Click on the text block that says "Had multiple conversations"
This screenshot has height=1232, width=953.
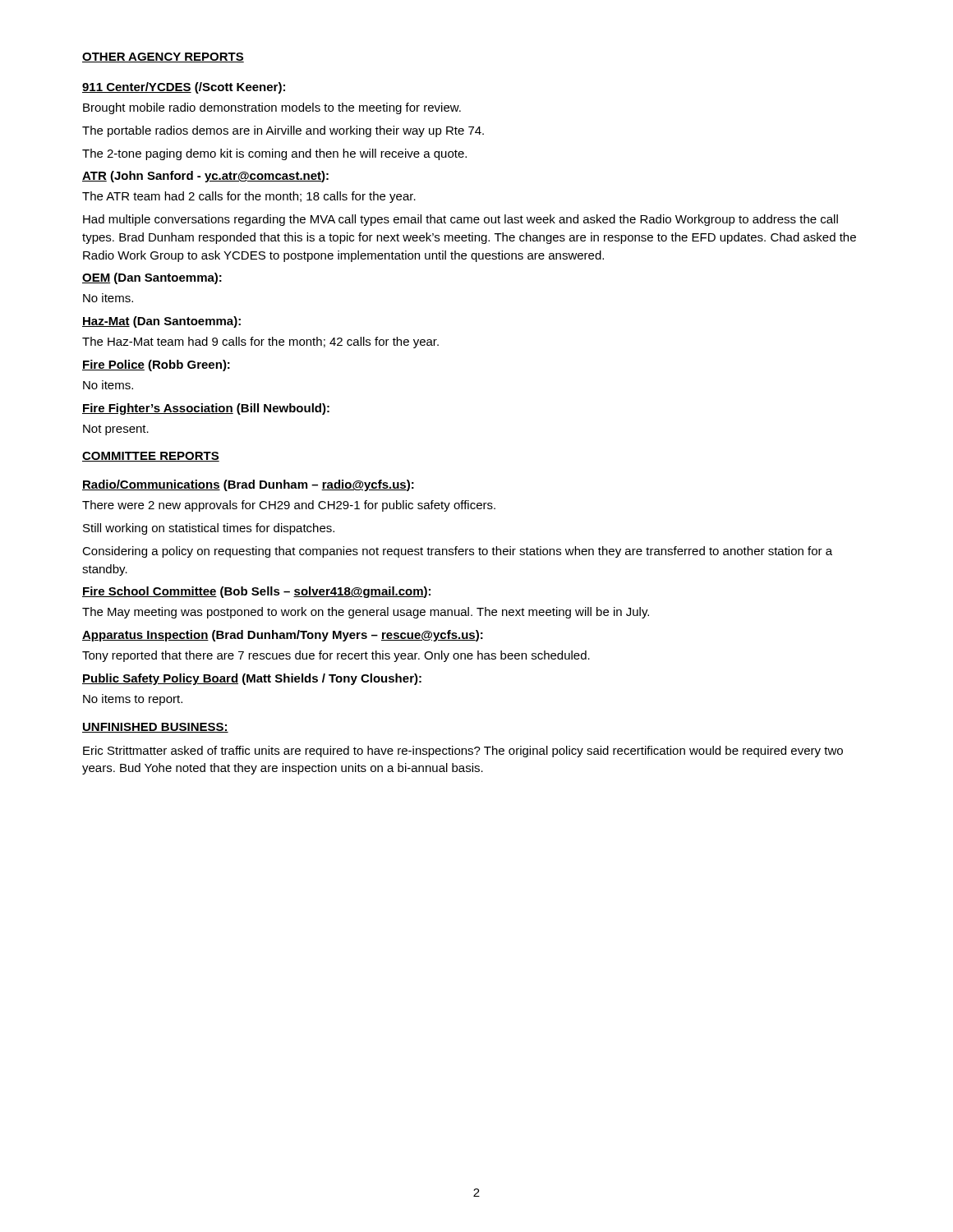pyautogui.click(x=469, y=237)
